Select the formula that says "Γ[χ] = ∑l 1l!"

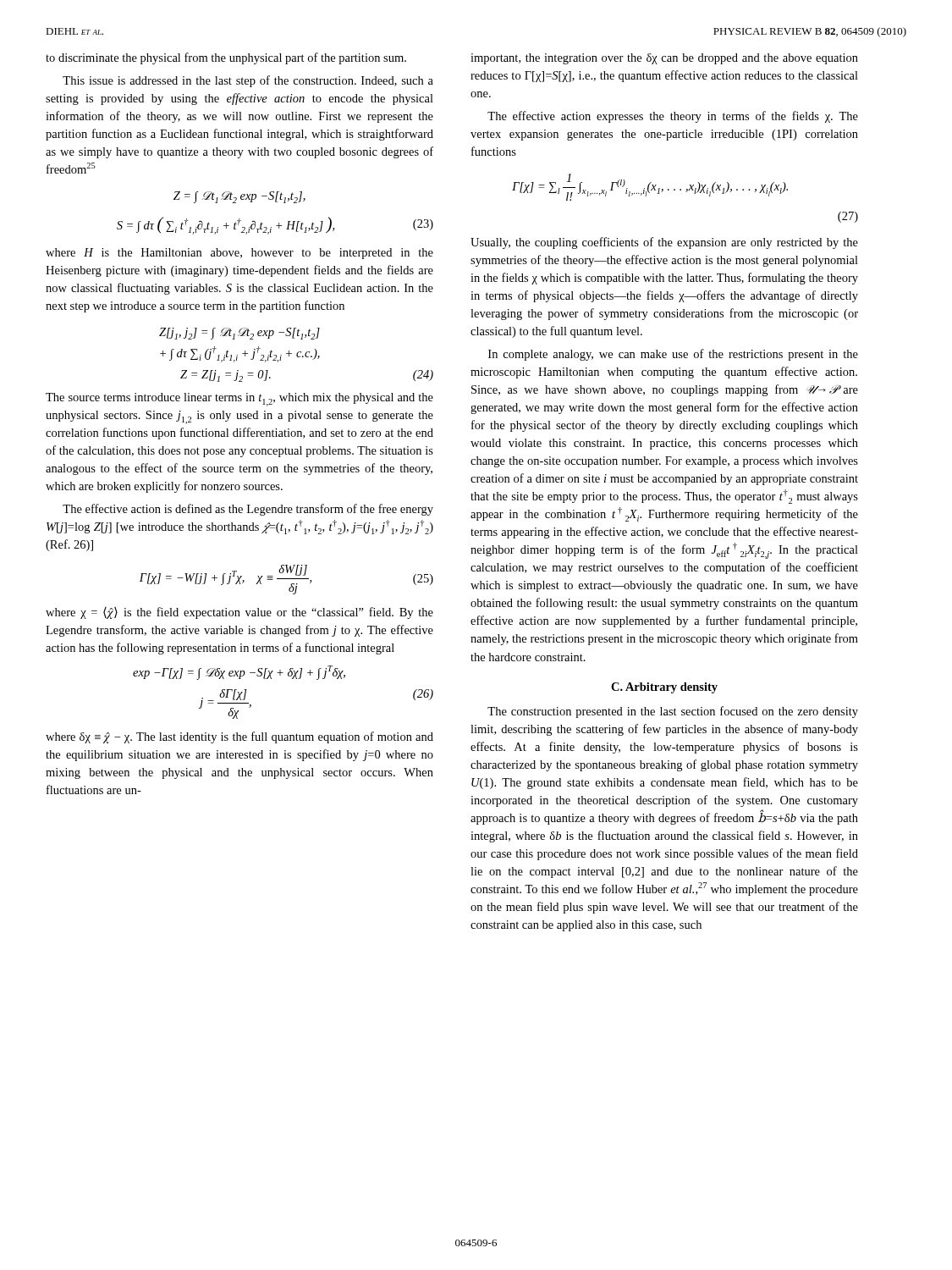pos(664,197)
